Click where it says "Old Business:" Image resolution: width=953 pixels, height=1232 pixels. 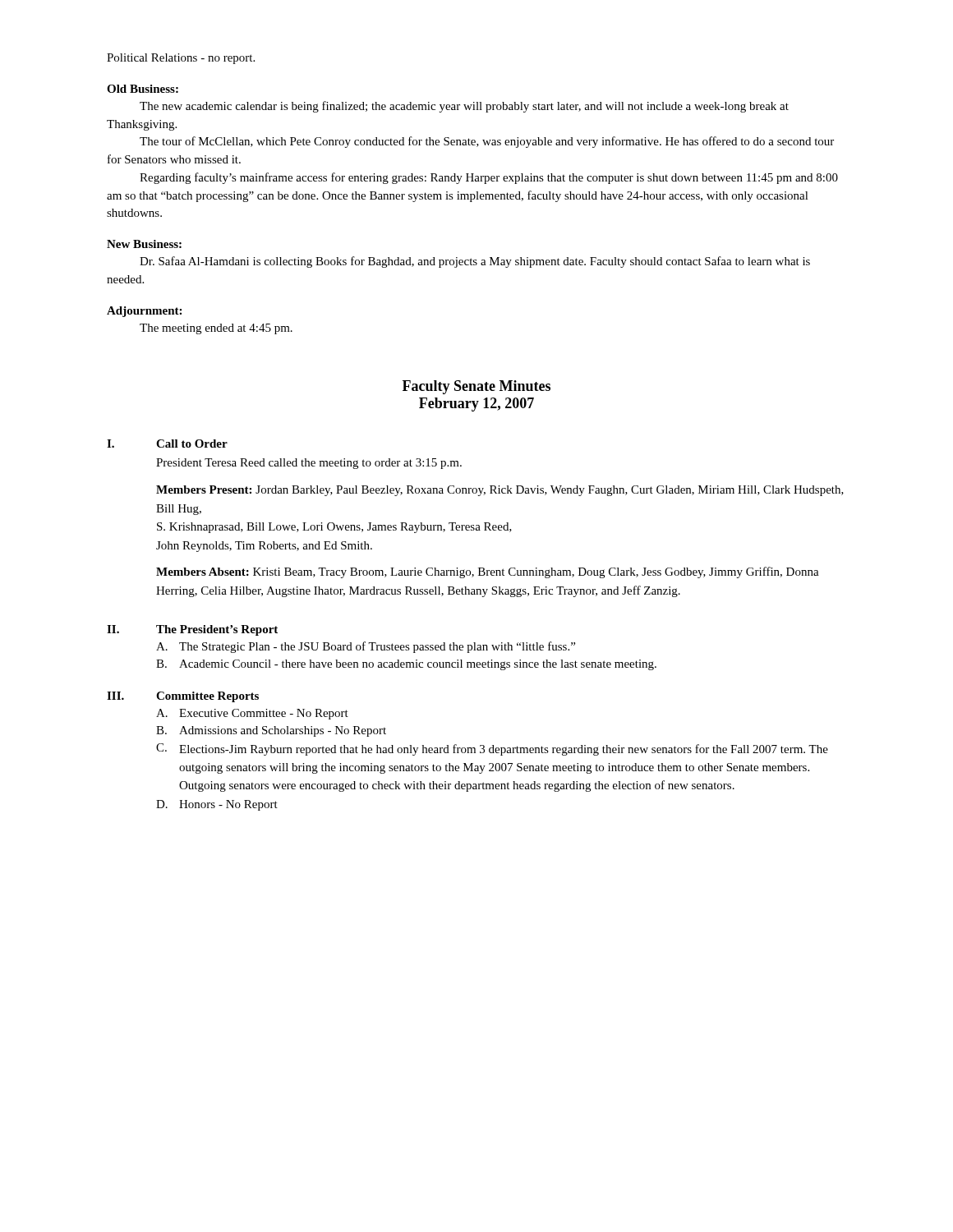point(143,89)
